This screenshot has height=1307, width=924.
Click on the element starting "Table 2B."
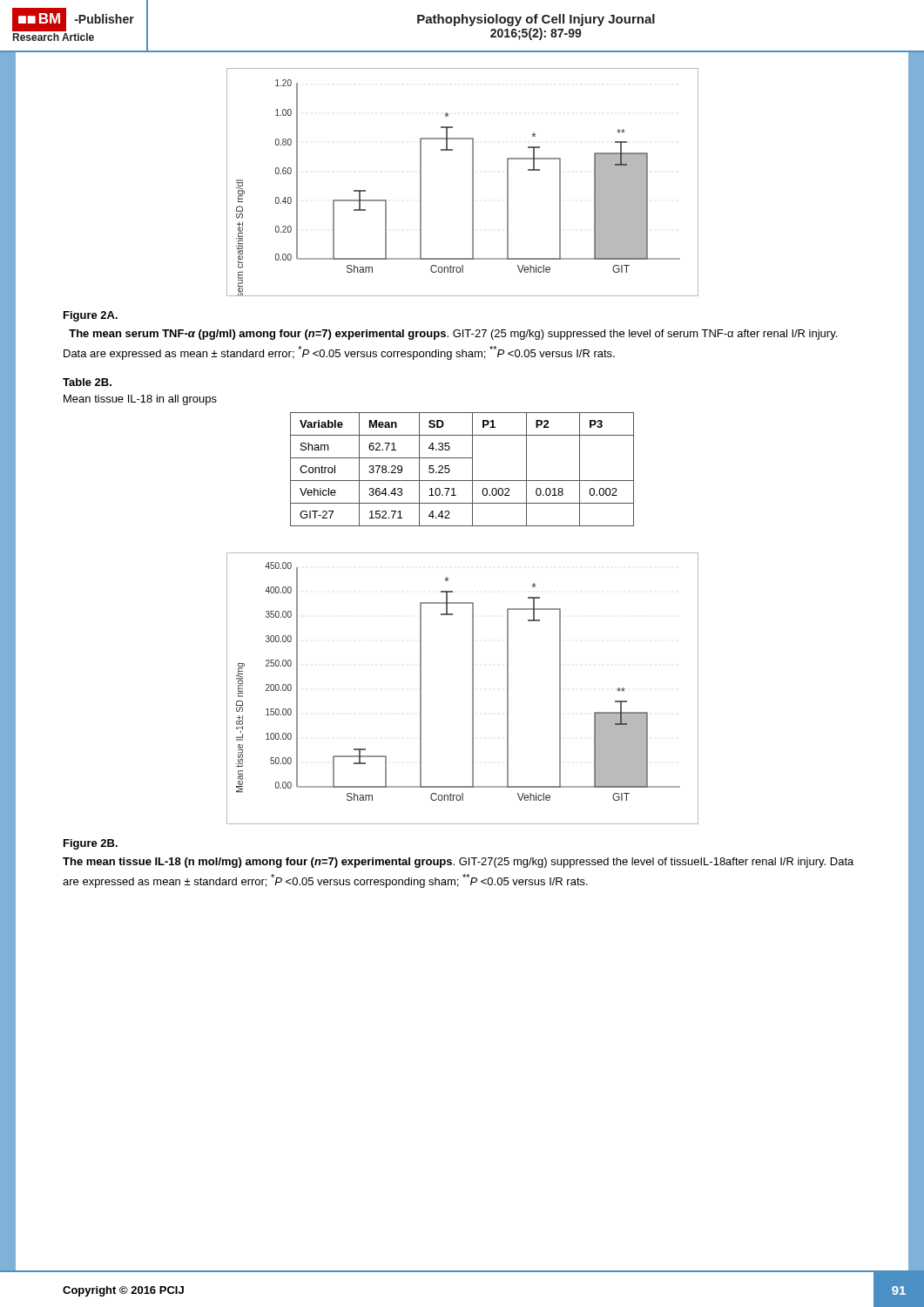87,382
